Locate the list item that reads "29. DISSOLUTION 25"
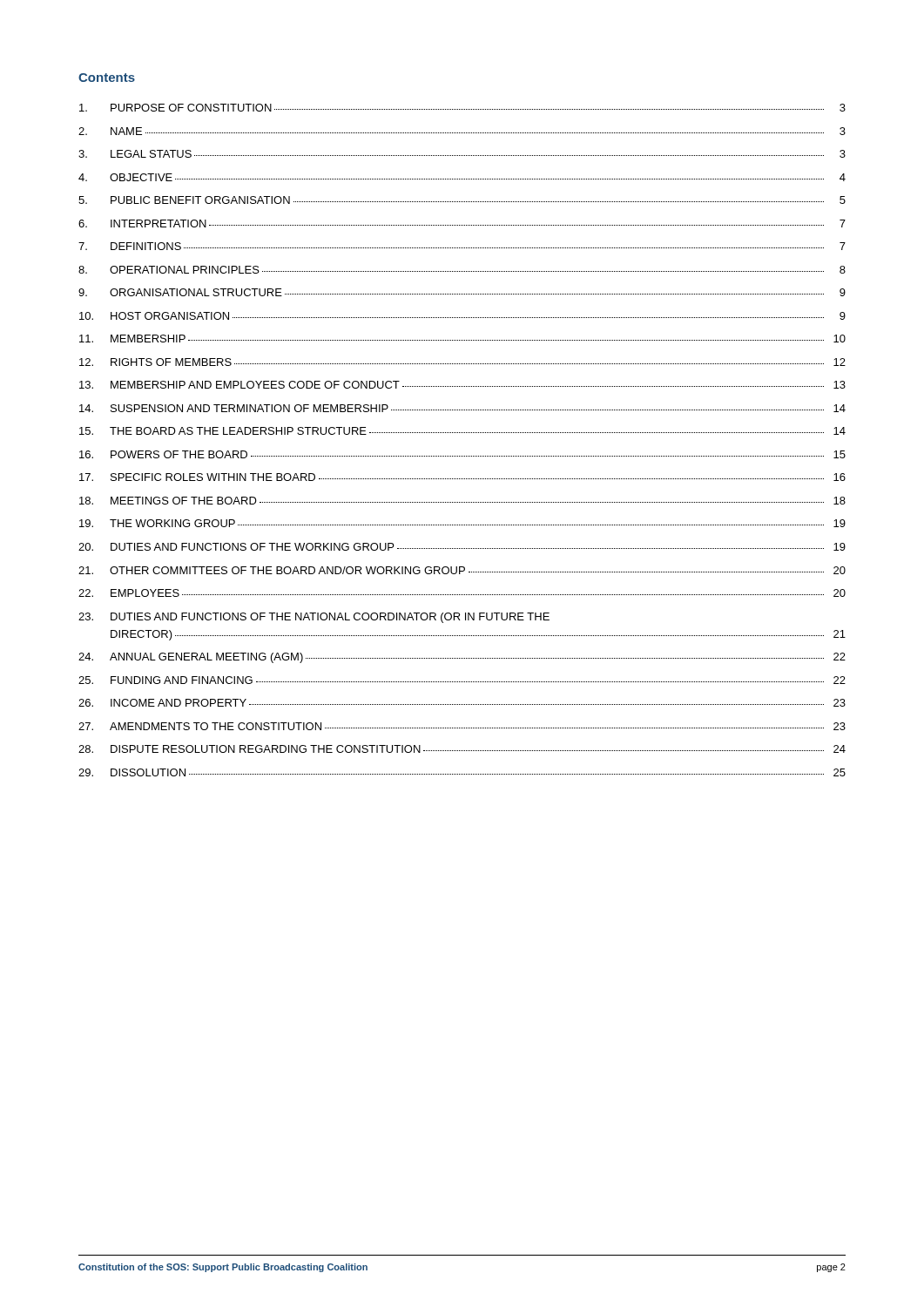924x1307 pixels. click(462, 773)
